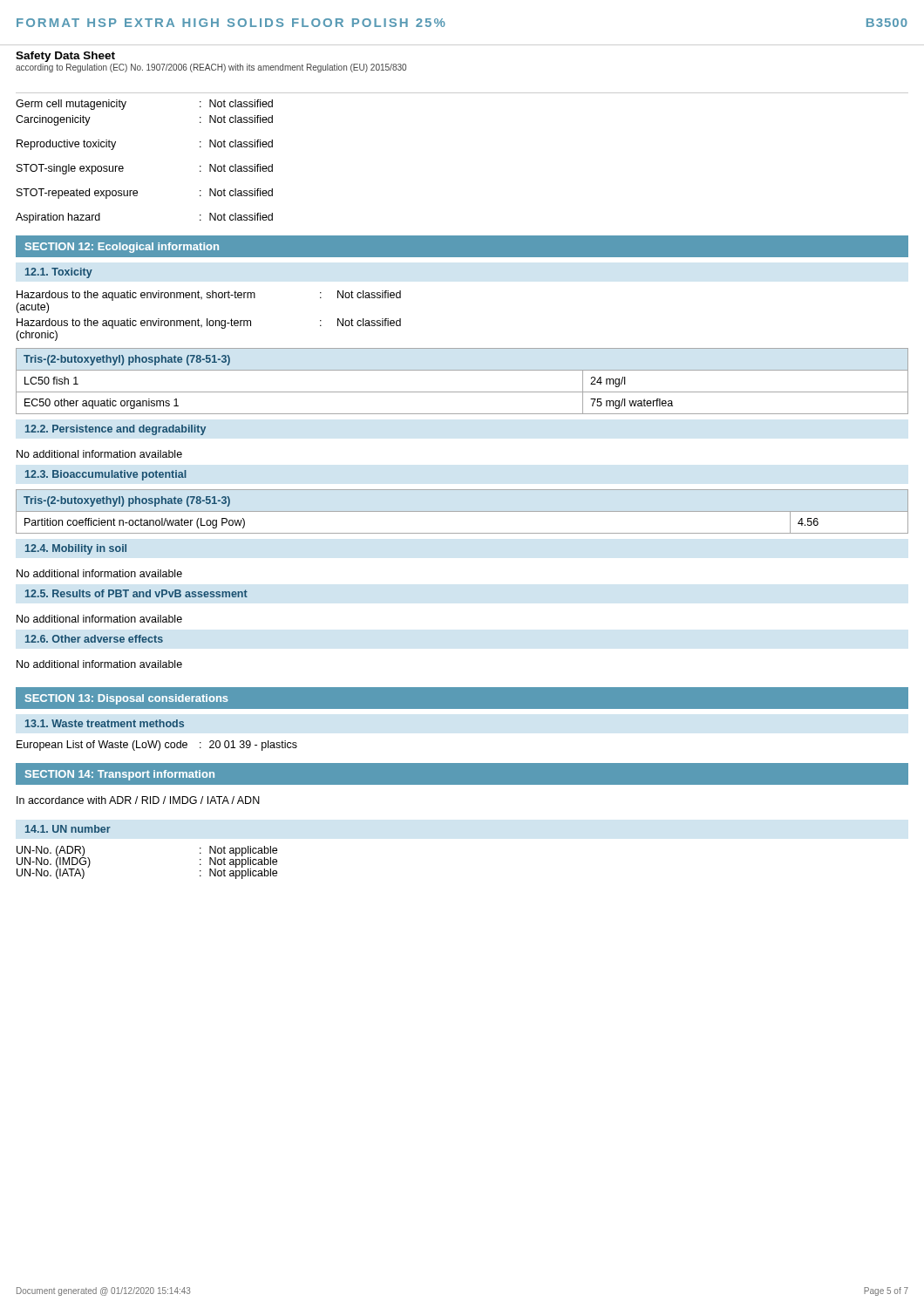
Task: Find the section header on this page that starts "12.6. Other adverse"
Action: (x=94, y=639)
